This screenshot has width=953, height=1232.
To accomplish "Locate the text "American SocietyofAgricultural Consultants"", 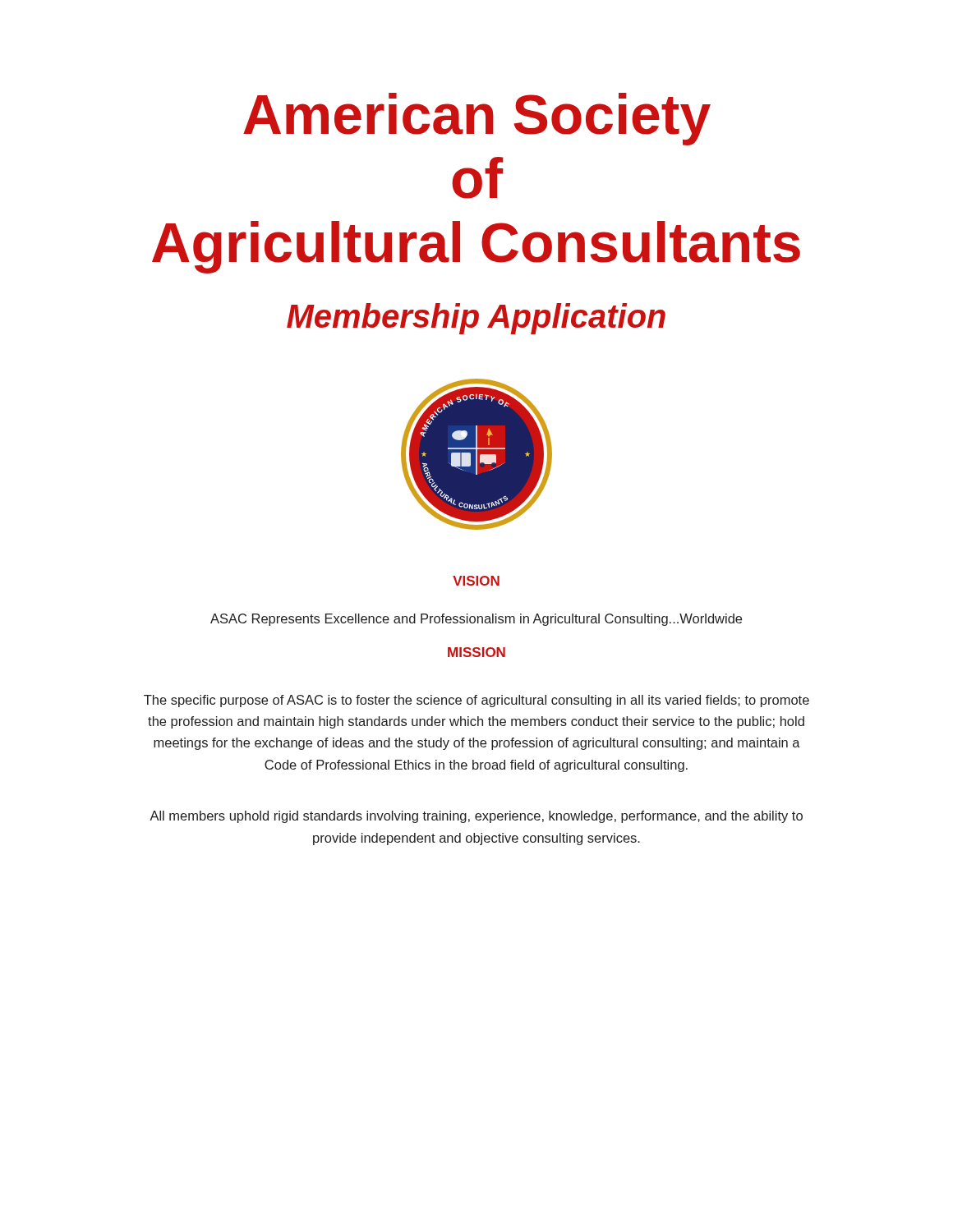I will 476,178.
